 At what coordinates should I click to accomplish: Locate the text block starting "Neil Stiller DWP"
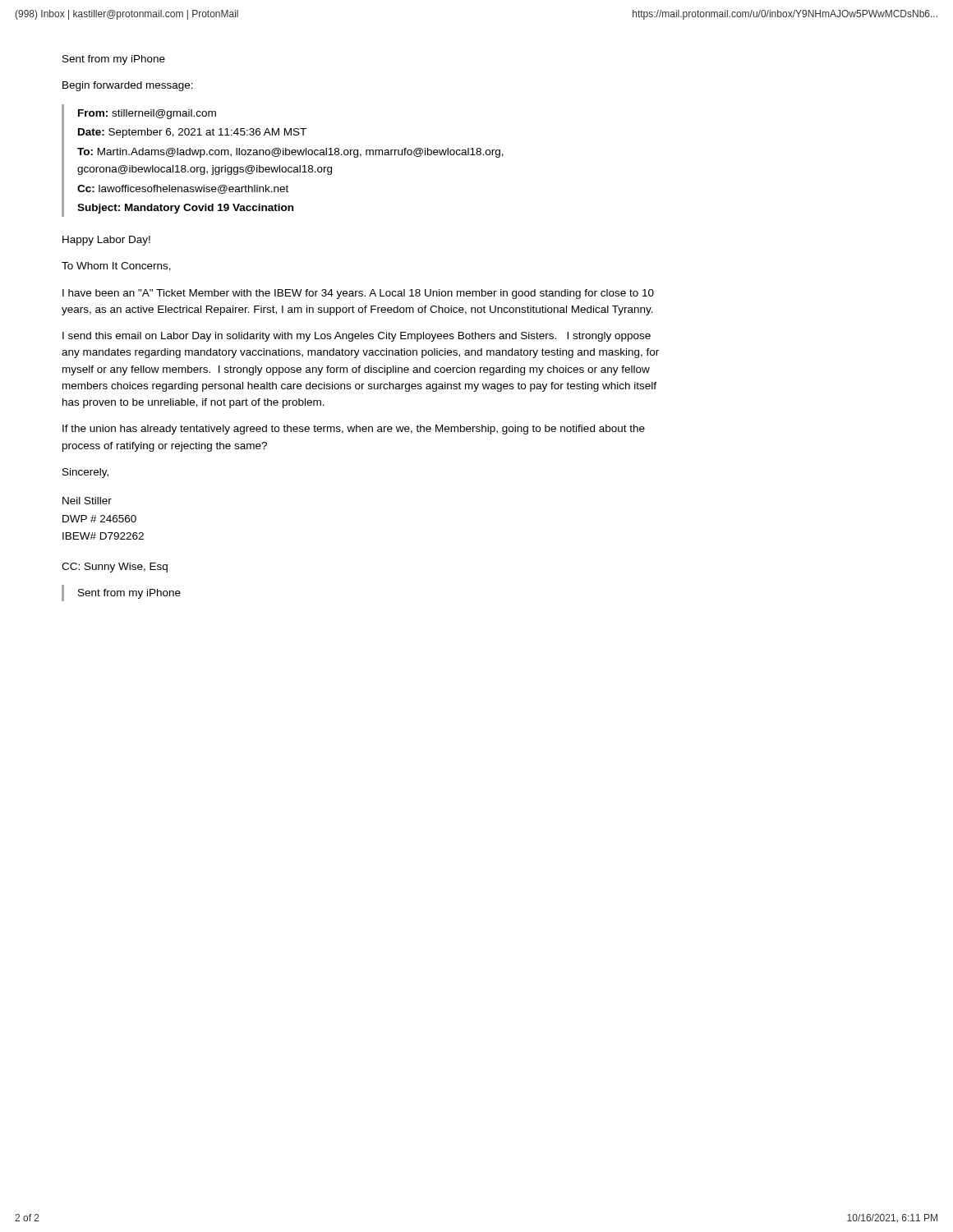(103, 518)
